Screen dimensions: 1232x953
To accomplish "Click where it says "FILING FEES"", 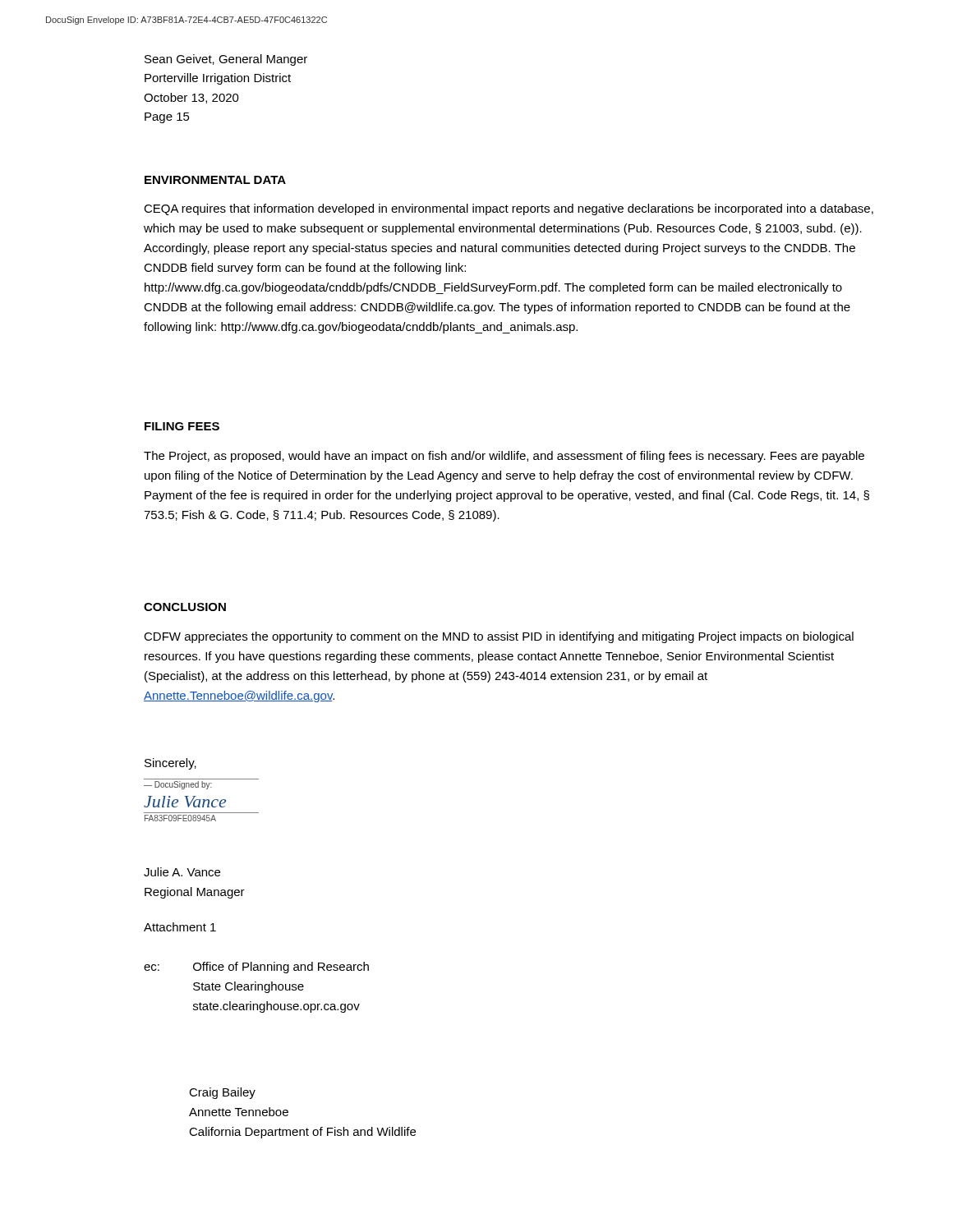I will click(182, 426).
